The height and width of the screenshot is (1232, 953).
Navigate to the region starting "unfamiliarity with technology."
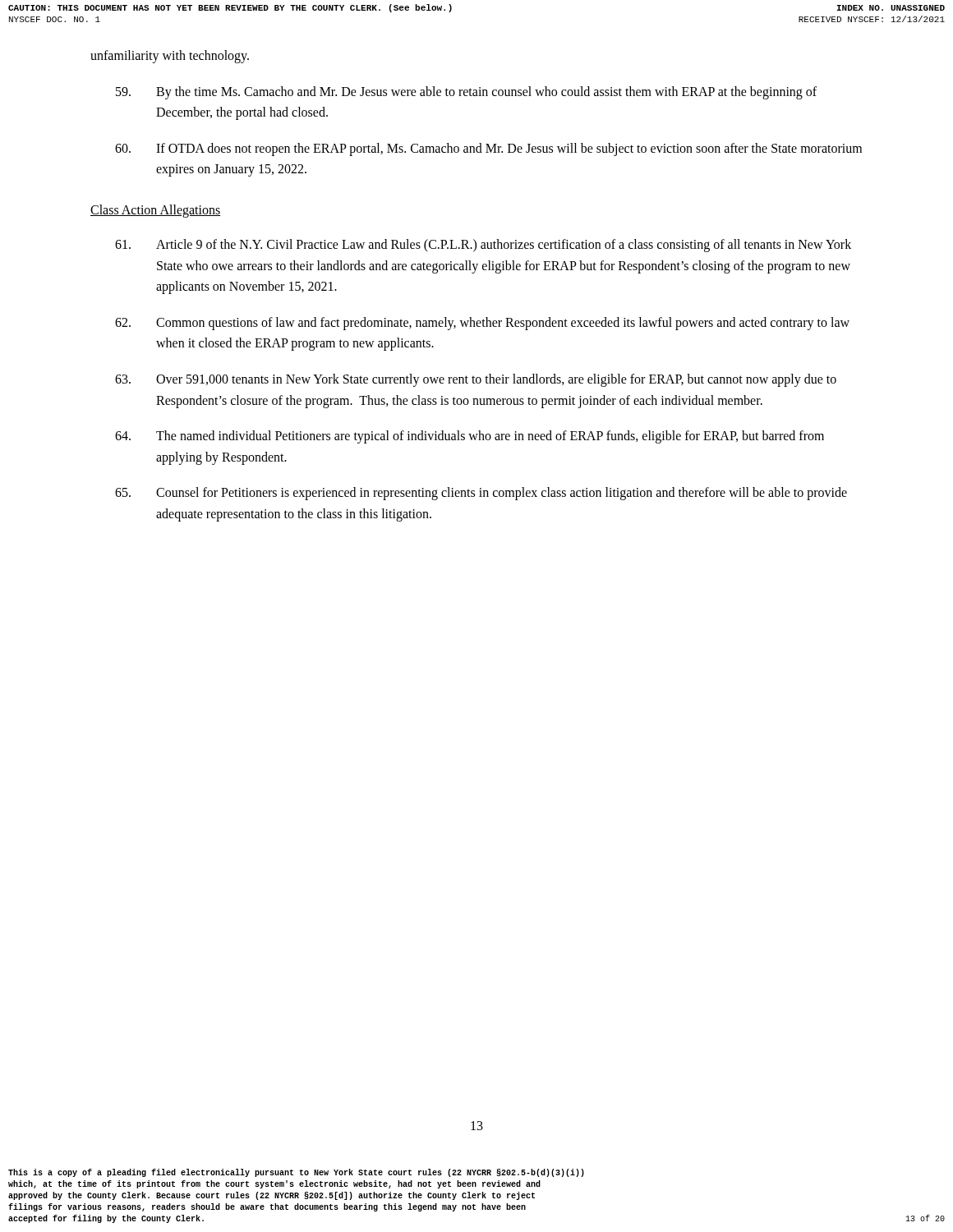click(170, 55)
